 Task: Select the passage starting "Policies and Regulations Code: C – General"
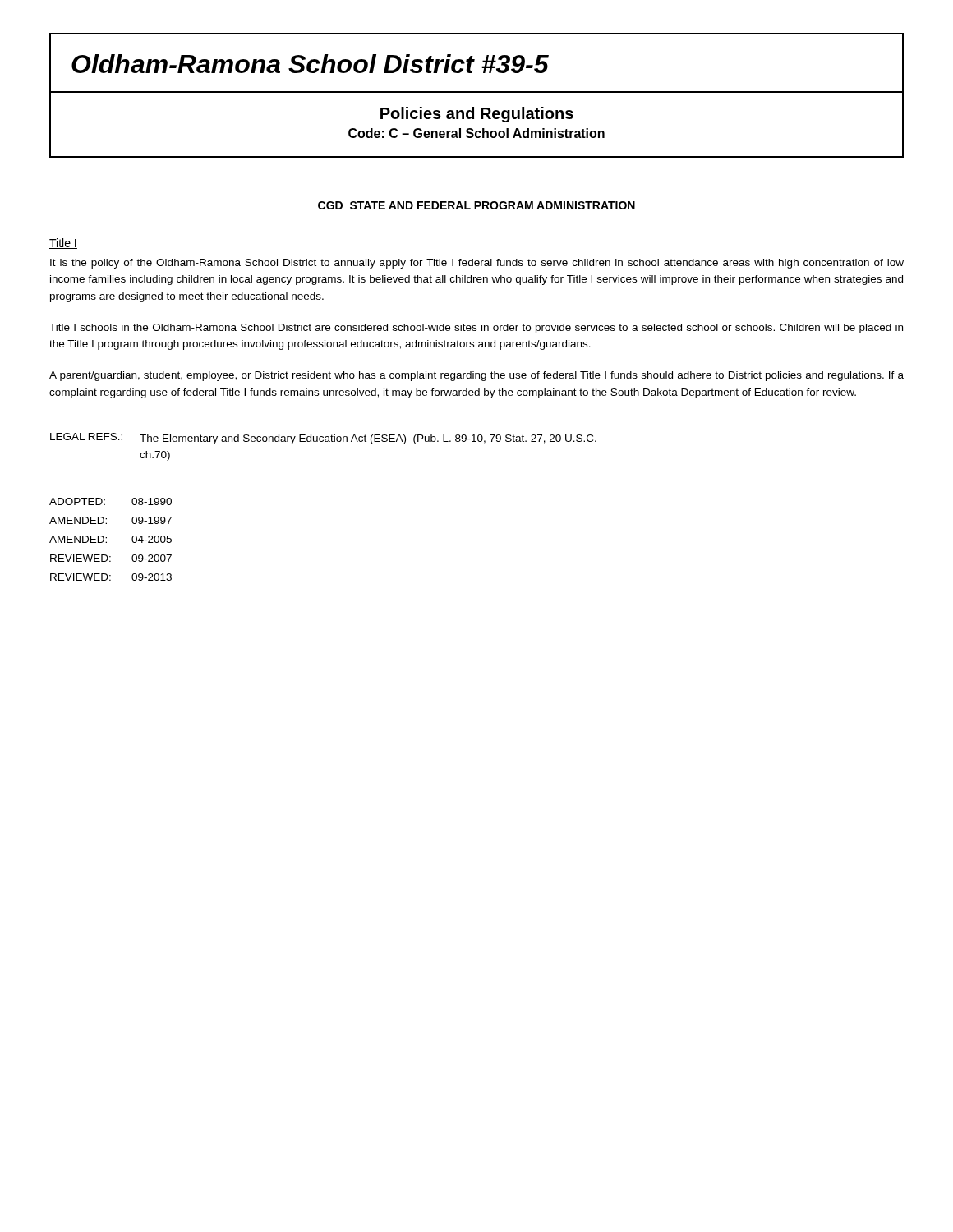(476, 123)
